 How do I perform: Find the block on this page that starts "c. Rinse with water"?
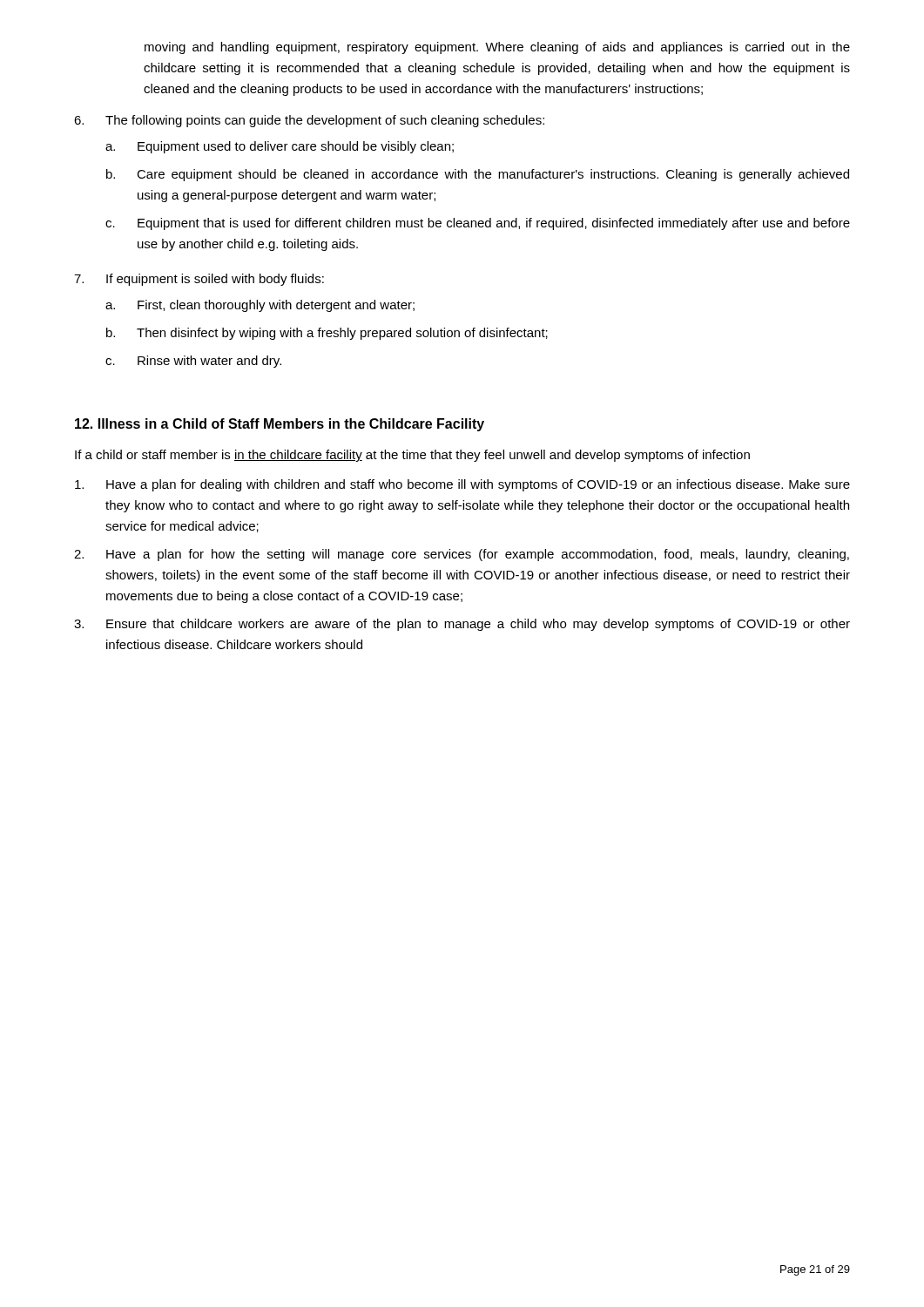(x=193, y=362)
